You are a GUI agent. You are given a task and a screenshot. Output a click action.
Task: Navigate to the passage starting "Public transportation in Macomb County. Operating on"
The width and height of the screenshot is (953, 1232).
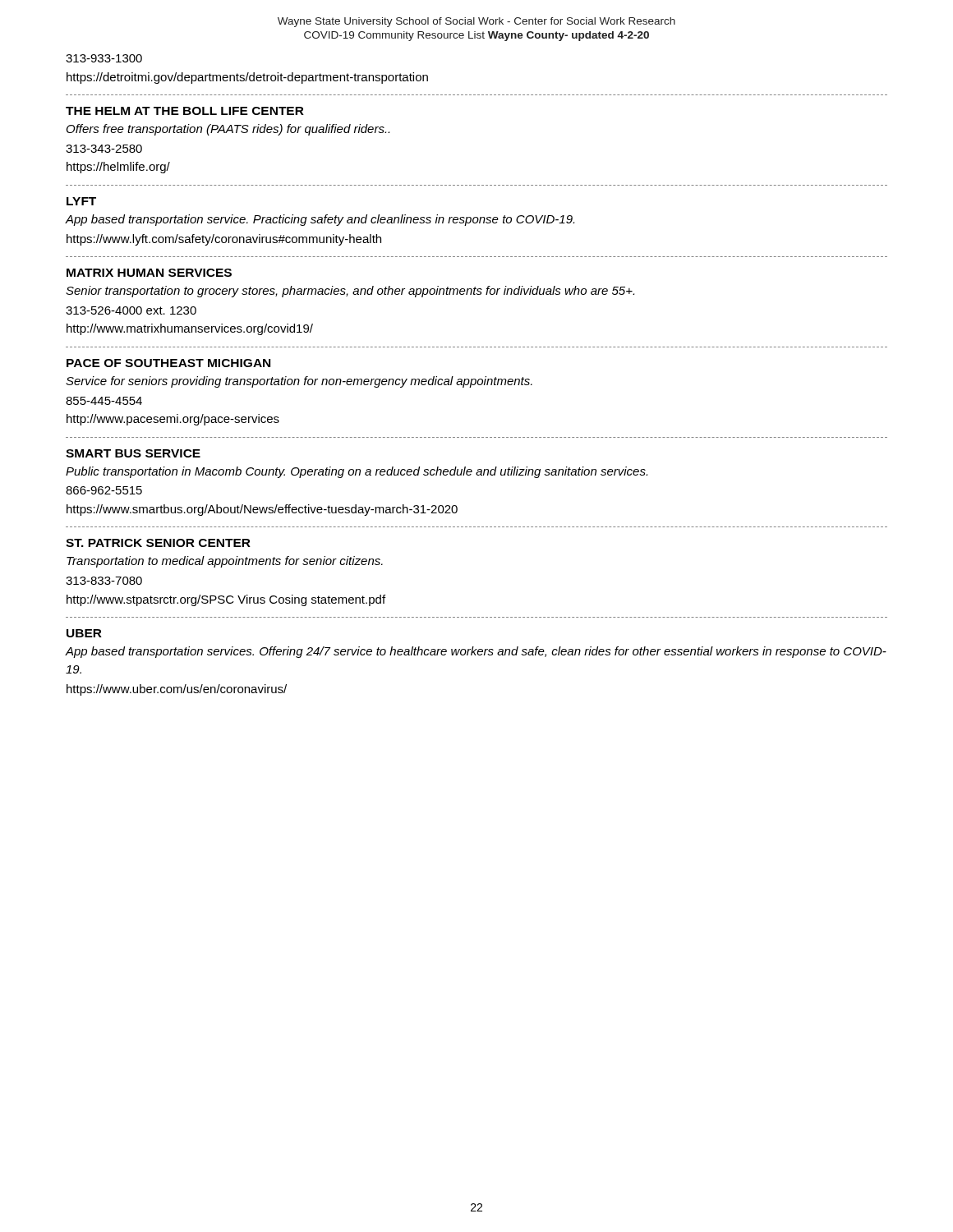tap(357, 472)
